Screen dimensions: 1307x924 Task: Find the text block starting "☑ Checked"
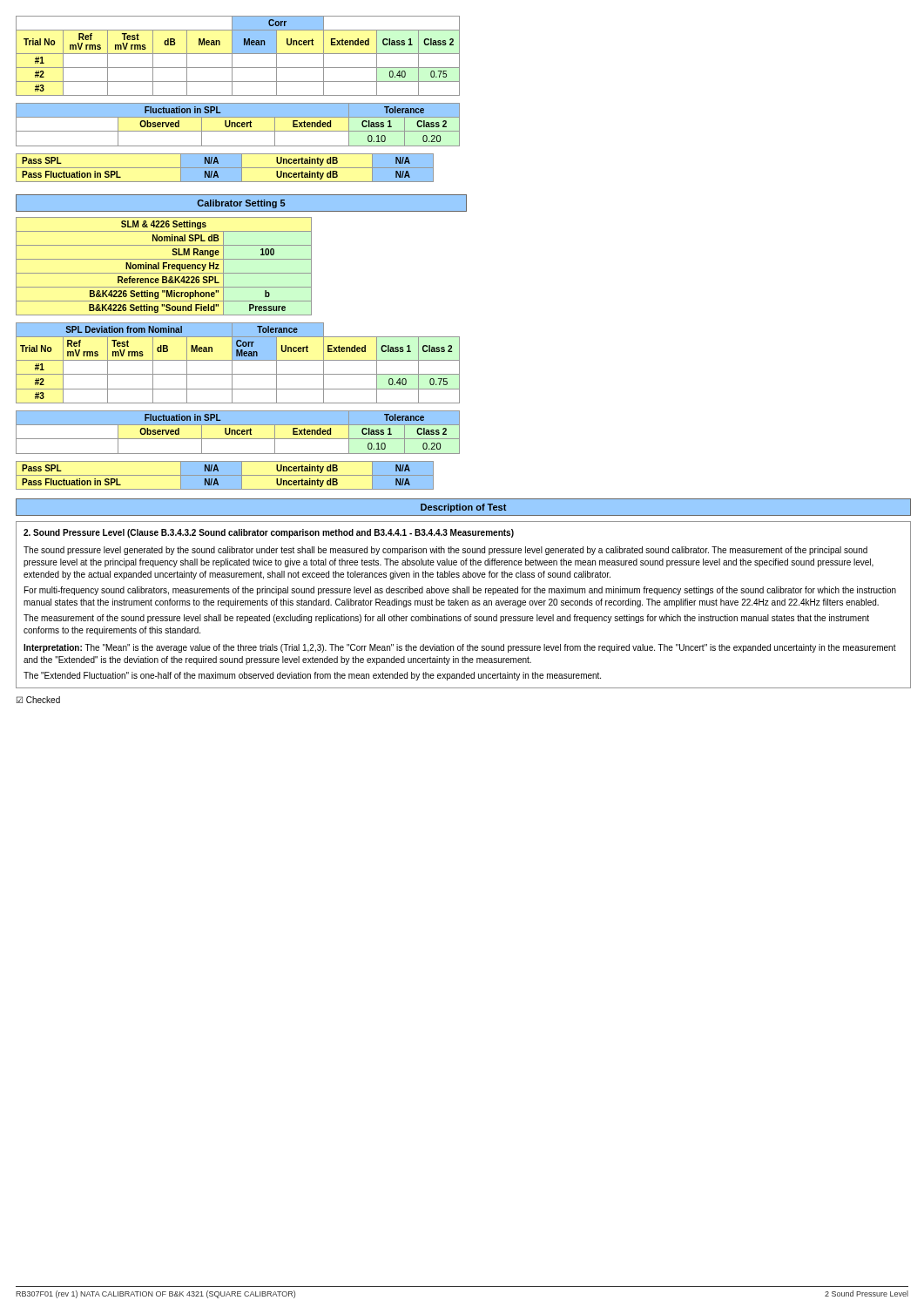(x=38, y=700)
